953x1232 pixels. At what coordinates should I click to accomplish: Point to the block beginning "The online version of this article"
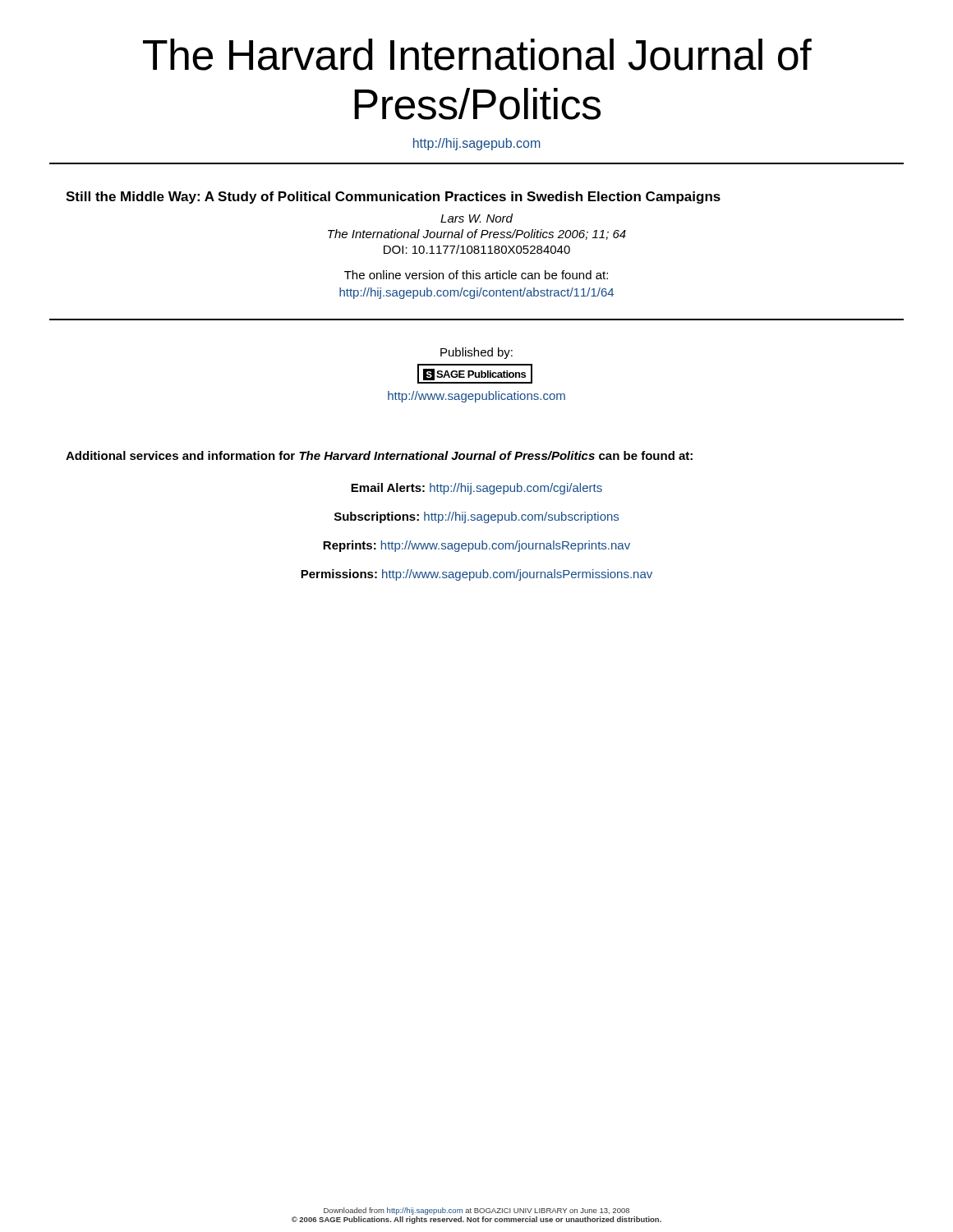[x=476, y=275]
